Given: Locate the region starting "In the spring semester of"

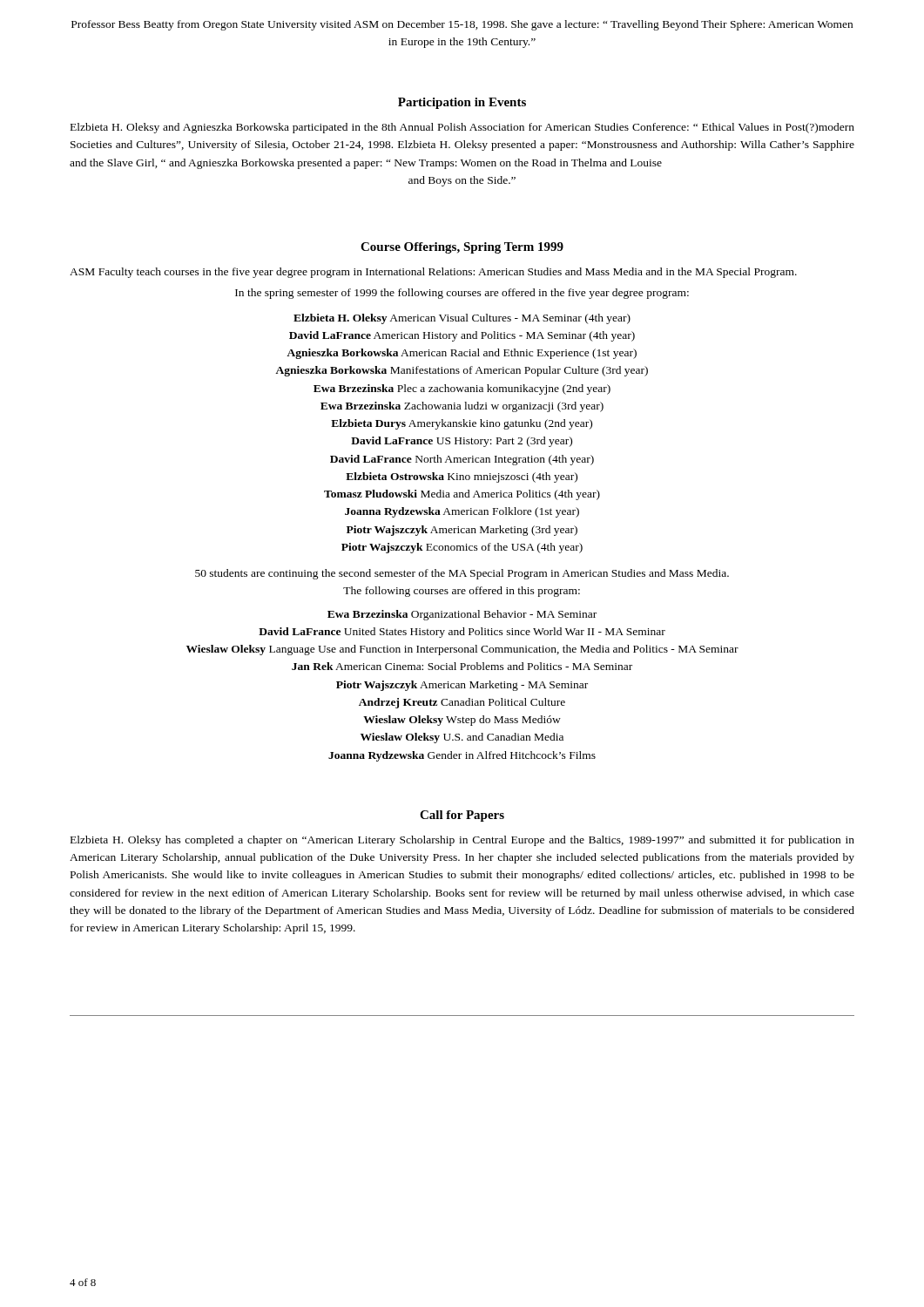Looking at the screenshot, I should point(462,293).
